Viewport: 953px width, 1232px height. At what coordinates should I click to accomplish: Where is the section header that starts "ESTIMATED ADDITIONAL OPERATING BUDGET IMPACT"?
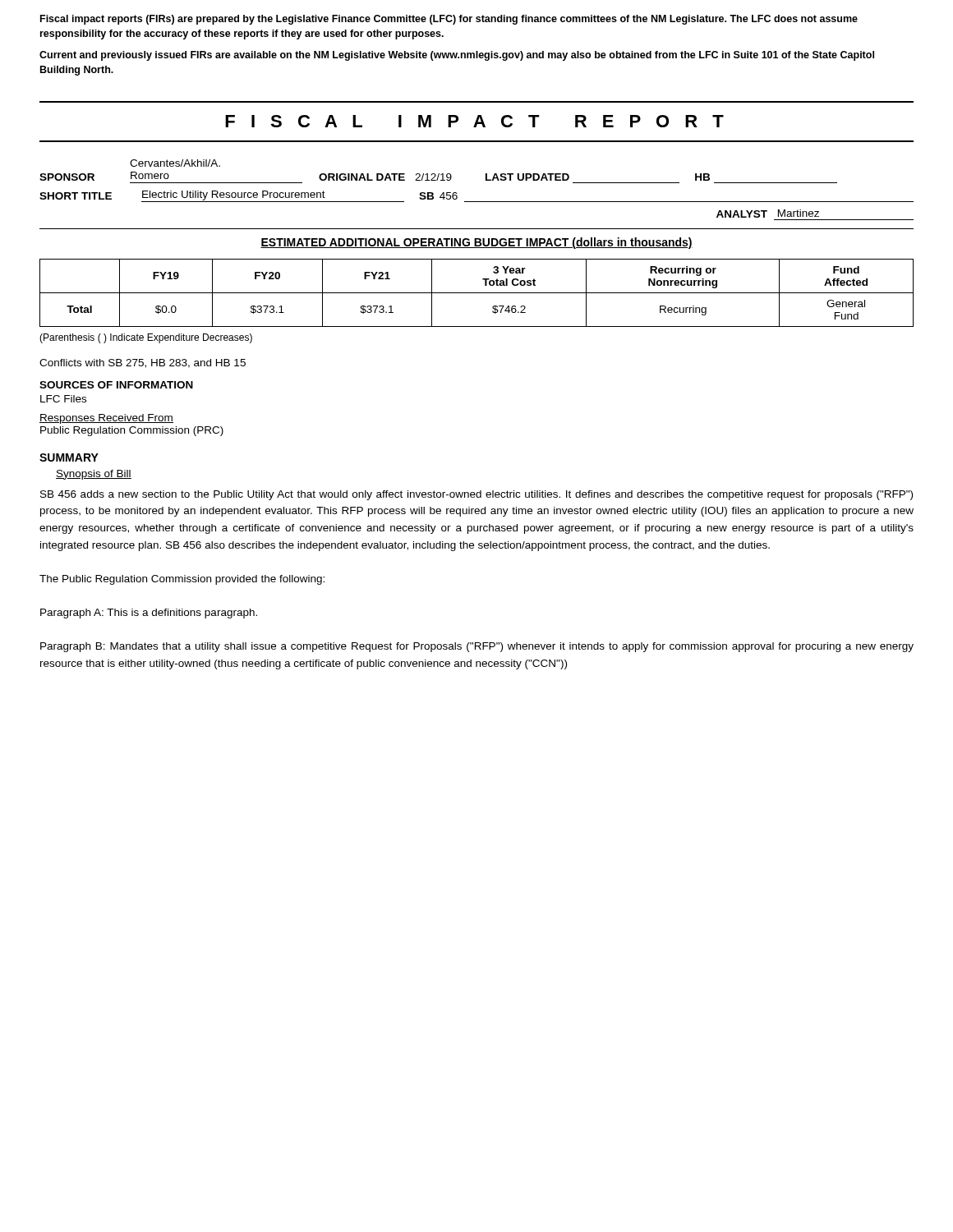[x=476, y=238]
